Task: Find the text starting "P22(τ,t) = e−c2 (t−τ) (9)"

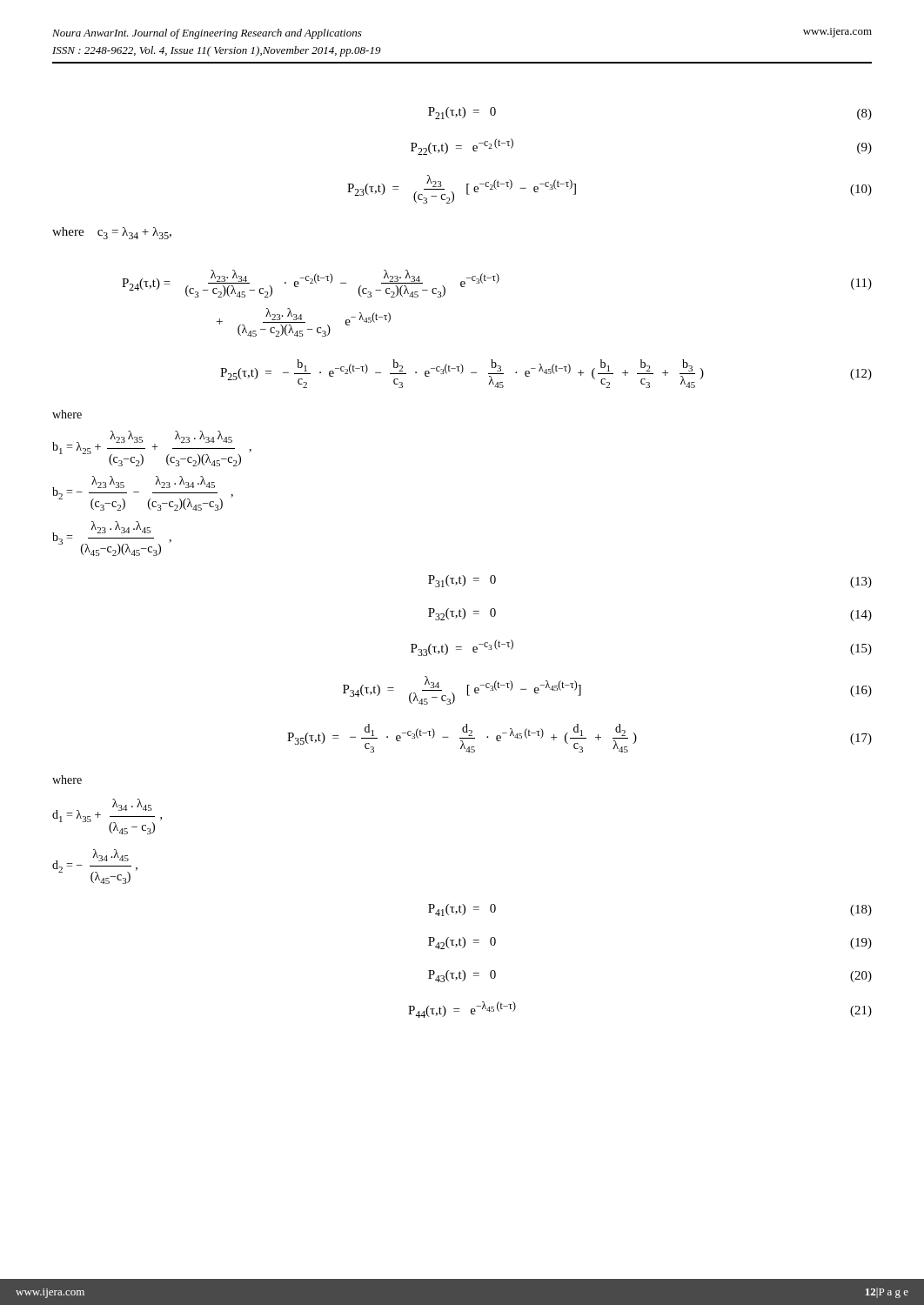Action: pos(447,147)
